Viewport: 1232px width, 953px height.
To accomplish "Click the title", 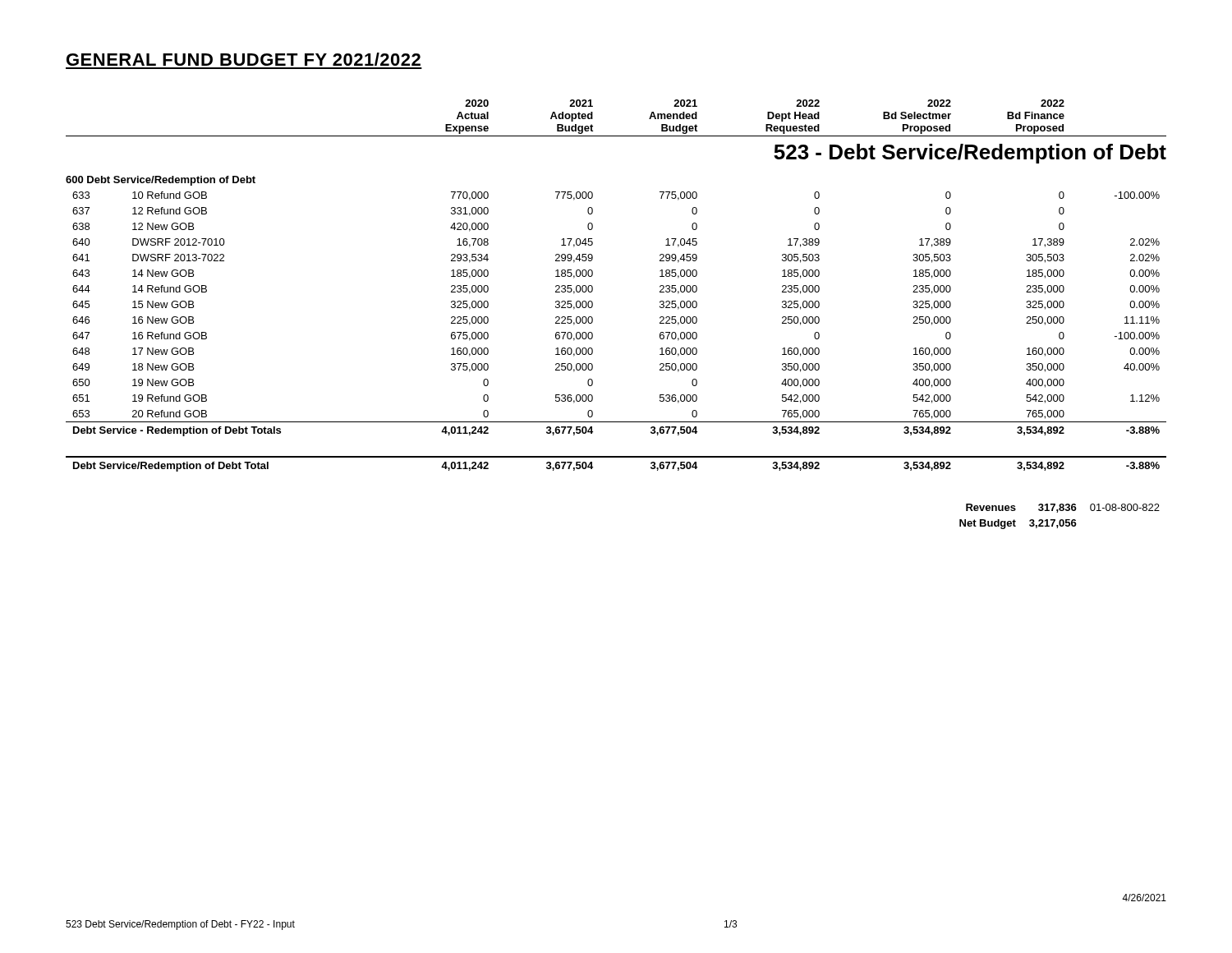I will coord(244,60).
